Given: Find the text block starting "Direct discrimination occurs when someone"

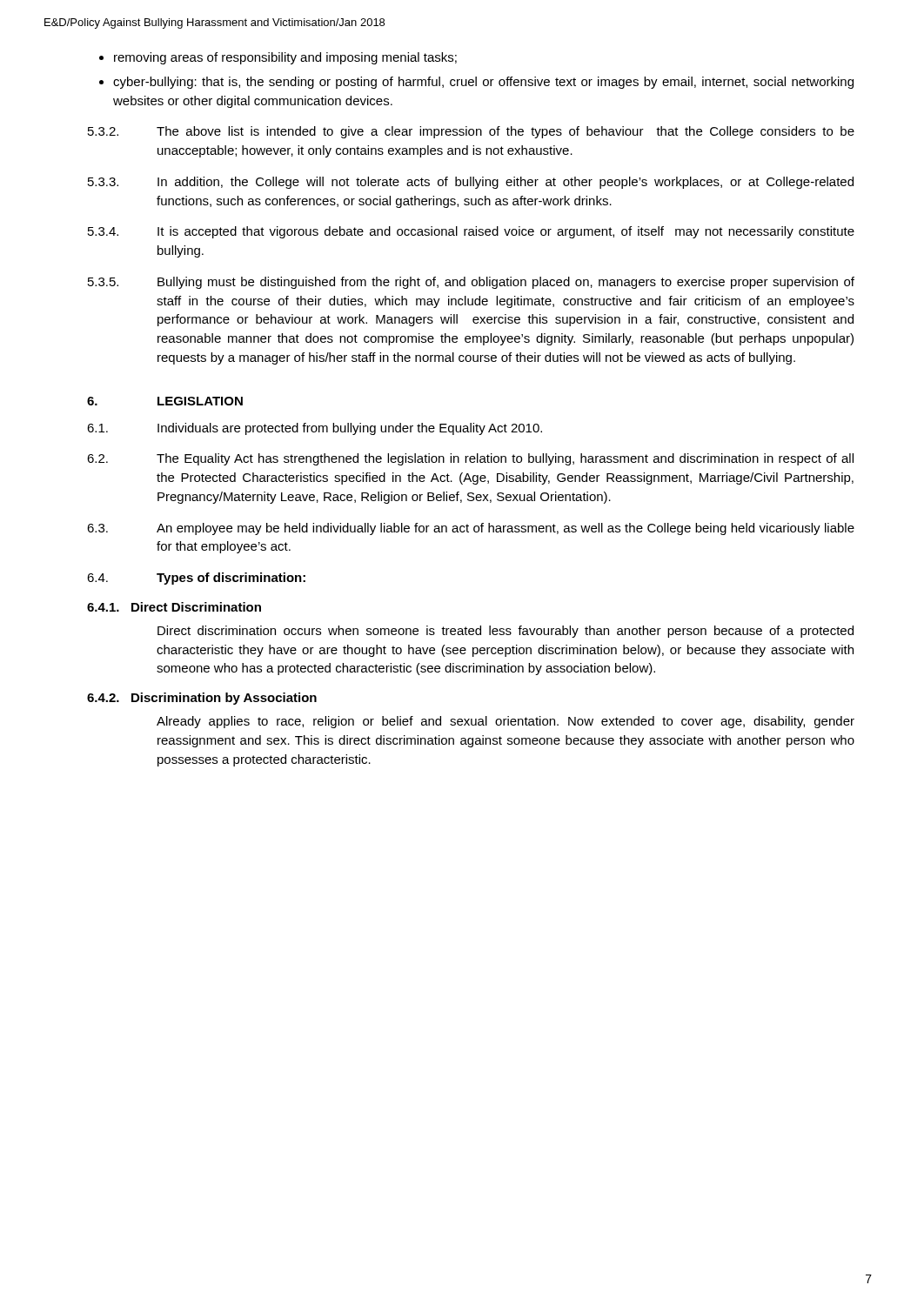Looking at the screenshot, I should click(506, 649).
